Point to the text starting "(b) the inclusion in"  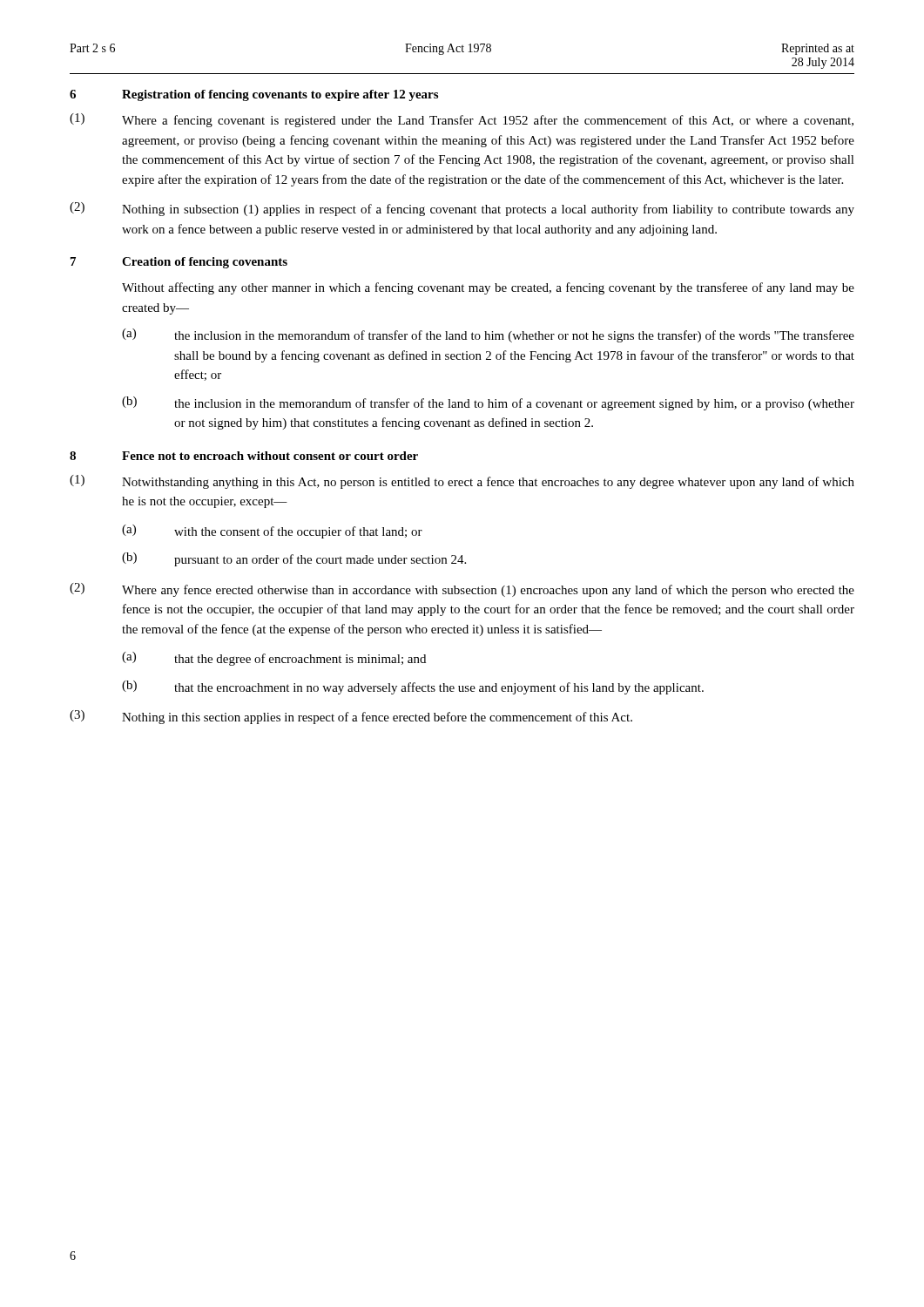(488, 413)
